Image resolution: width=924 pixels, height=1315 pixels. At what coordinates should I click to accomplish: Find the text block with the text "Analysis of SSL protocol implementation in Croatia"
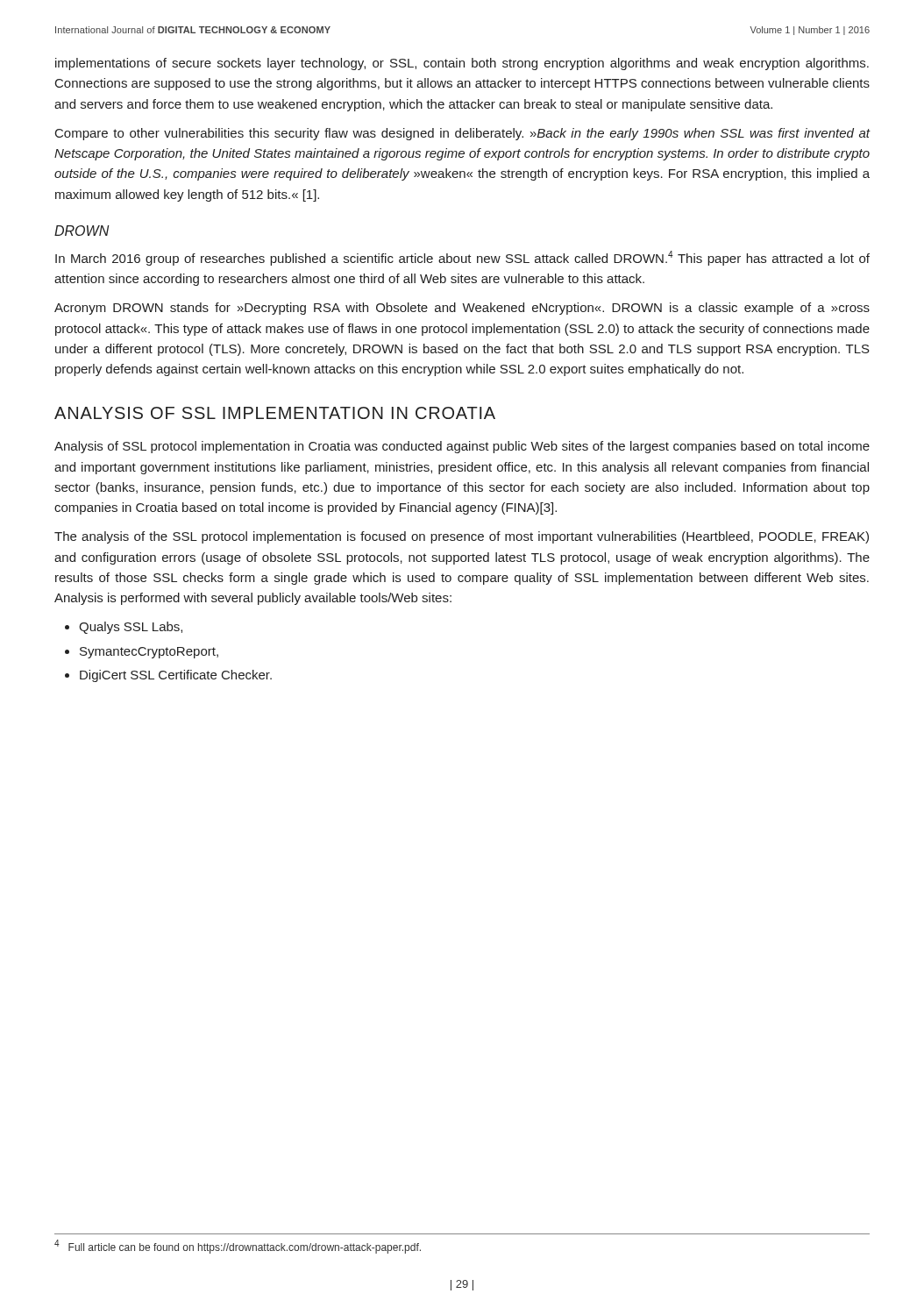click(x=462, y=477)
